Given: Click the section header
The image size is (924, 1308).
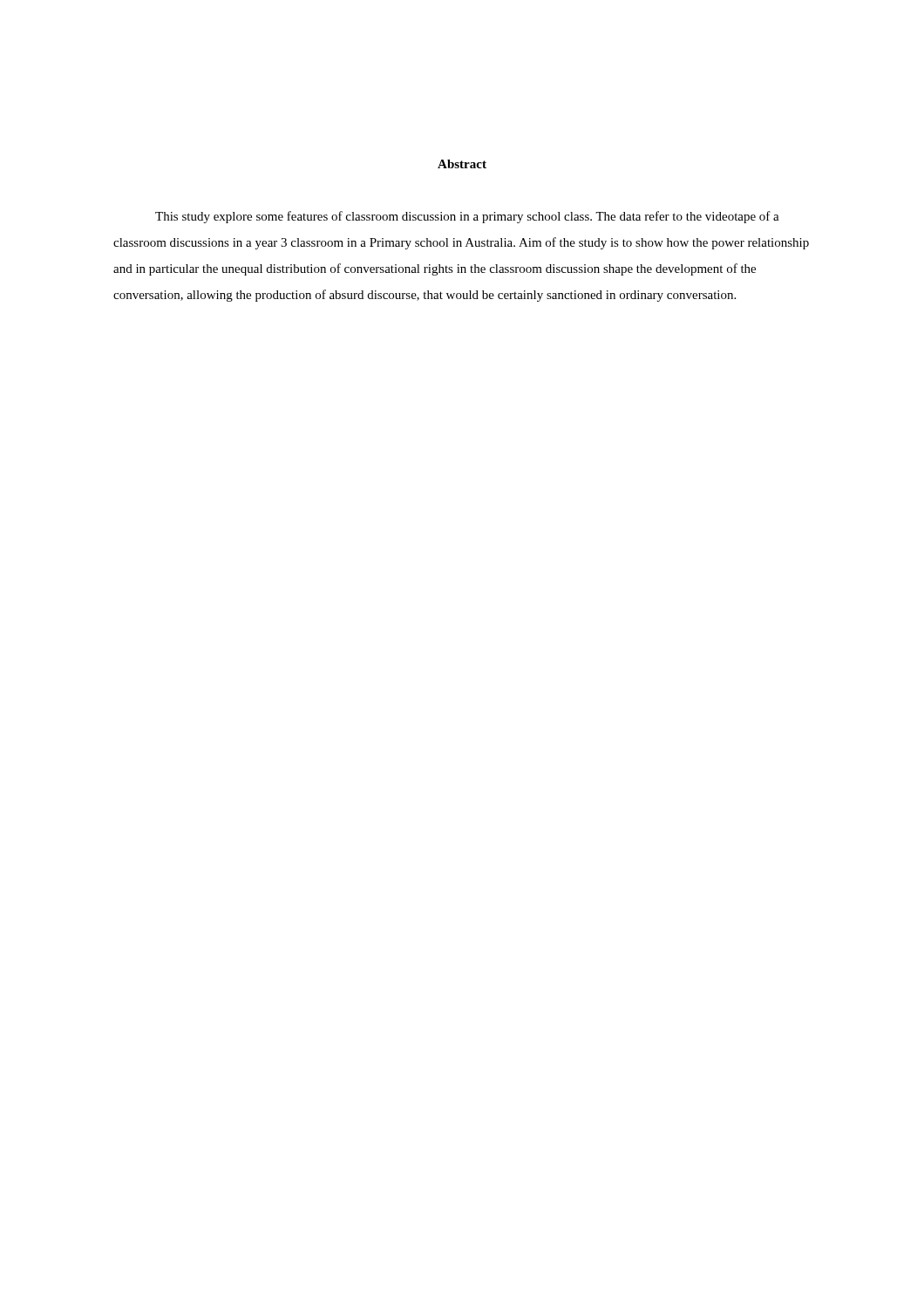Looking at the screenshot, I should [462, 164].
